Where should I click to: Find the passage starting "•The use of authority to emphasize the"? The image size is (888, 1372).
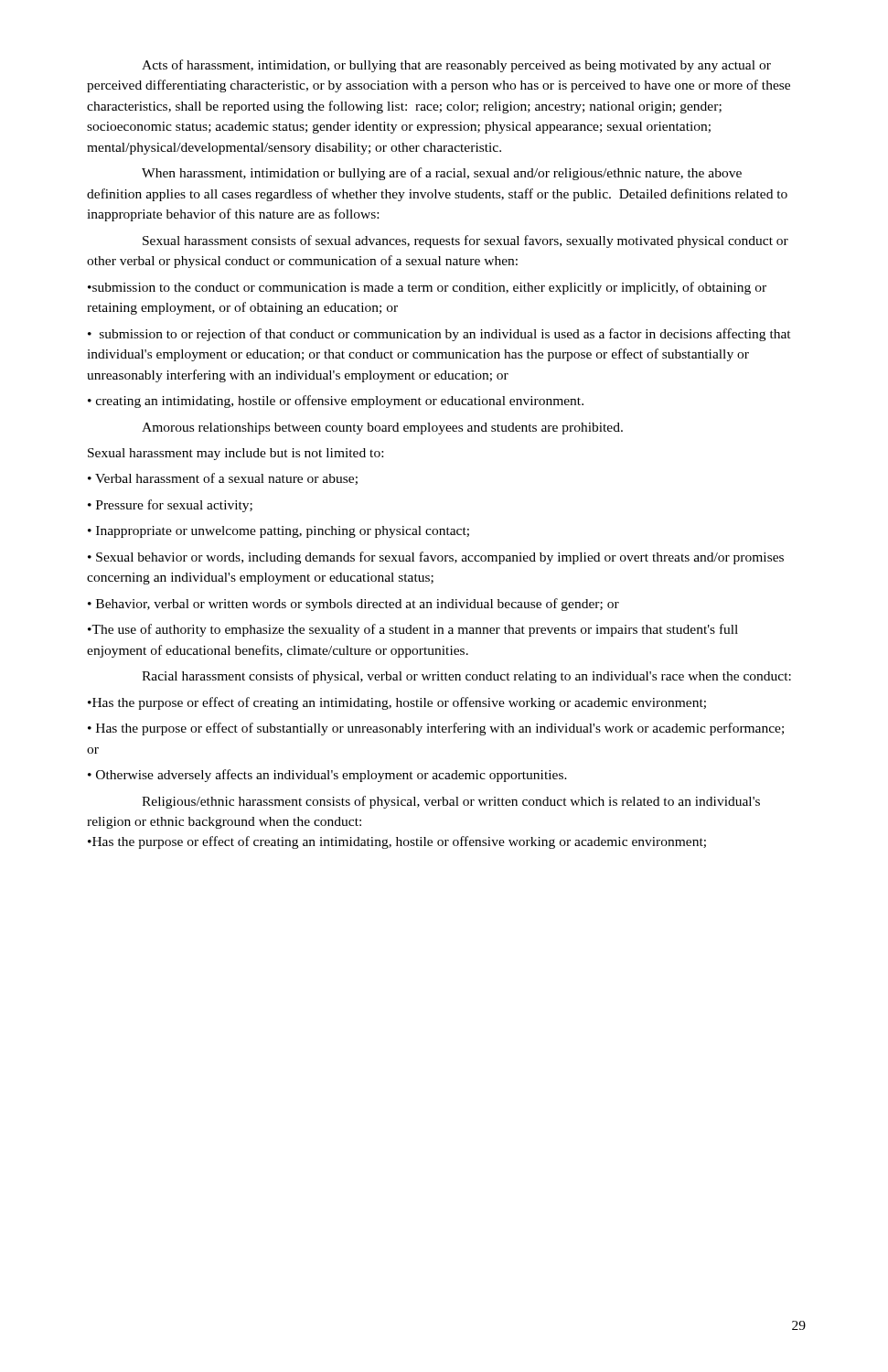point(442,640)
